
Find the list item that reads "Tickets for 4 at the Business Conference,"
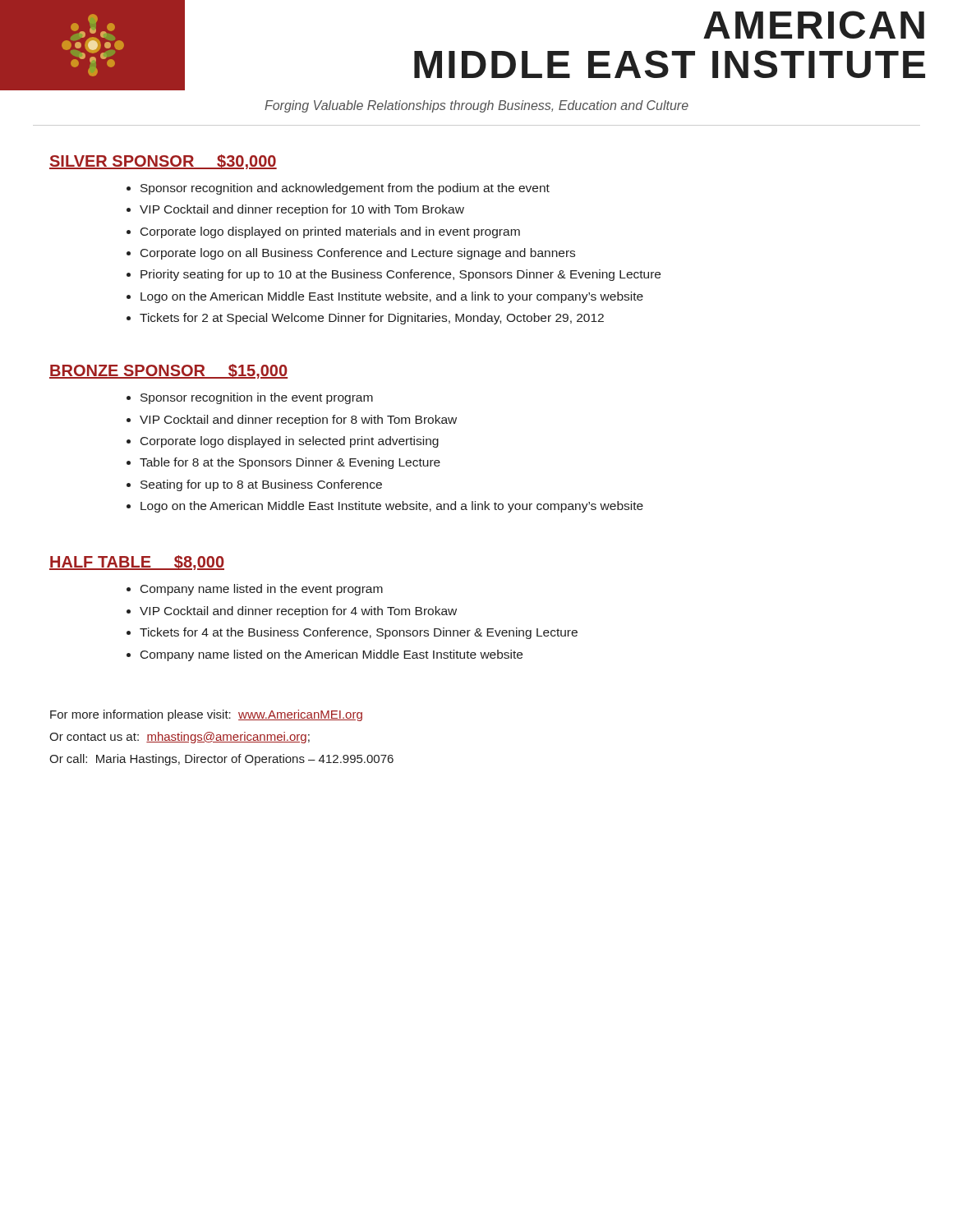pos(359,632)
